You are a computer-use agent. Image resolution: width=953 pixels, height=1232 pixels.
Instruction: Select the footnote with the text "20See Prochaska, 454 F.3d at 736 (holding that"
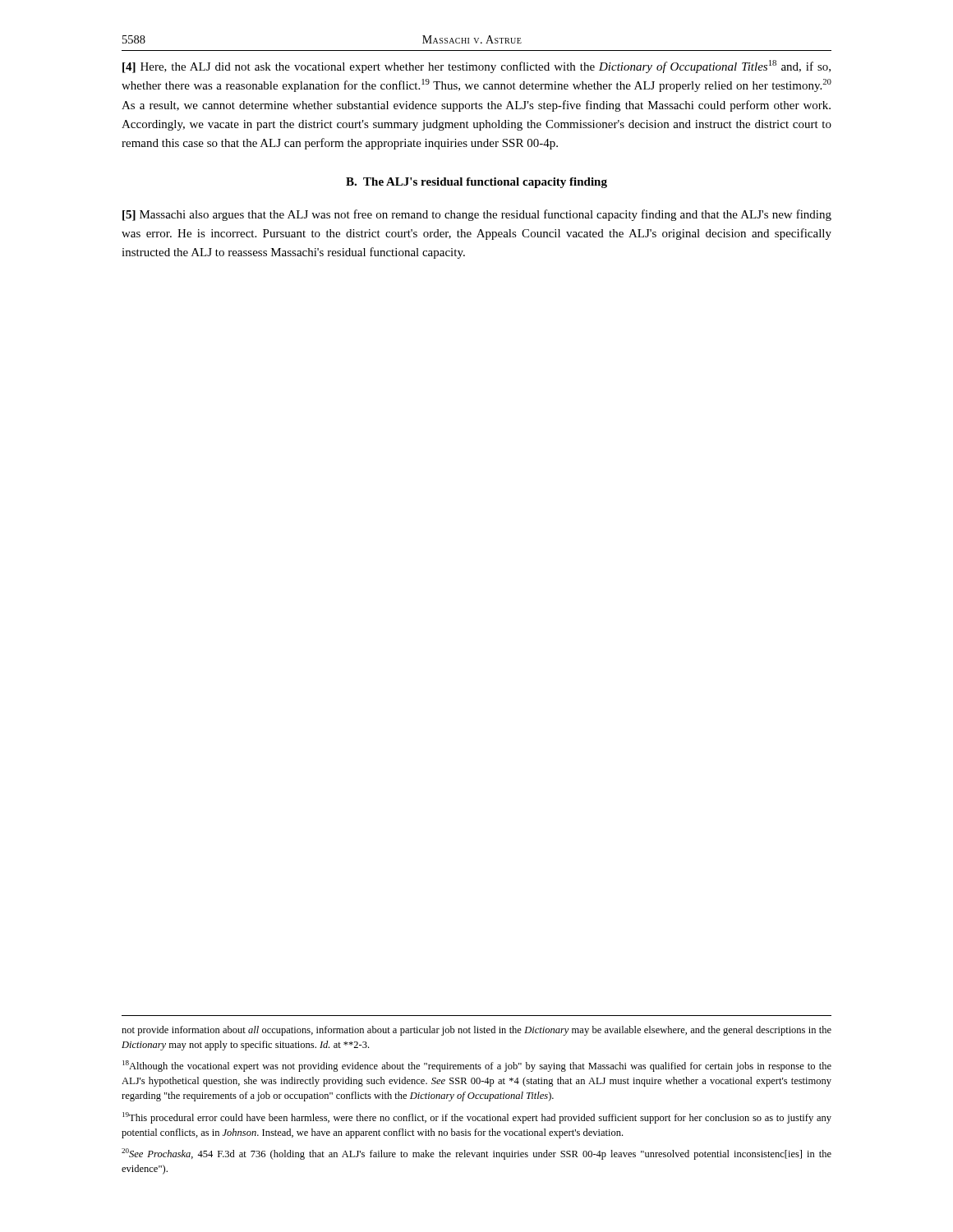tap(476, 1160)
